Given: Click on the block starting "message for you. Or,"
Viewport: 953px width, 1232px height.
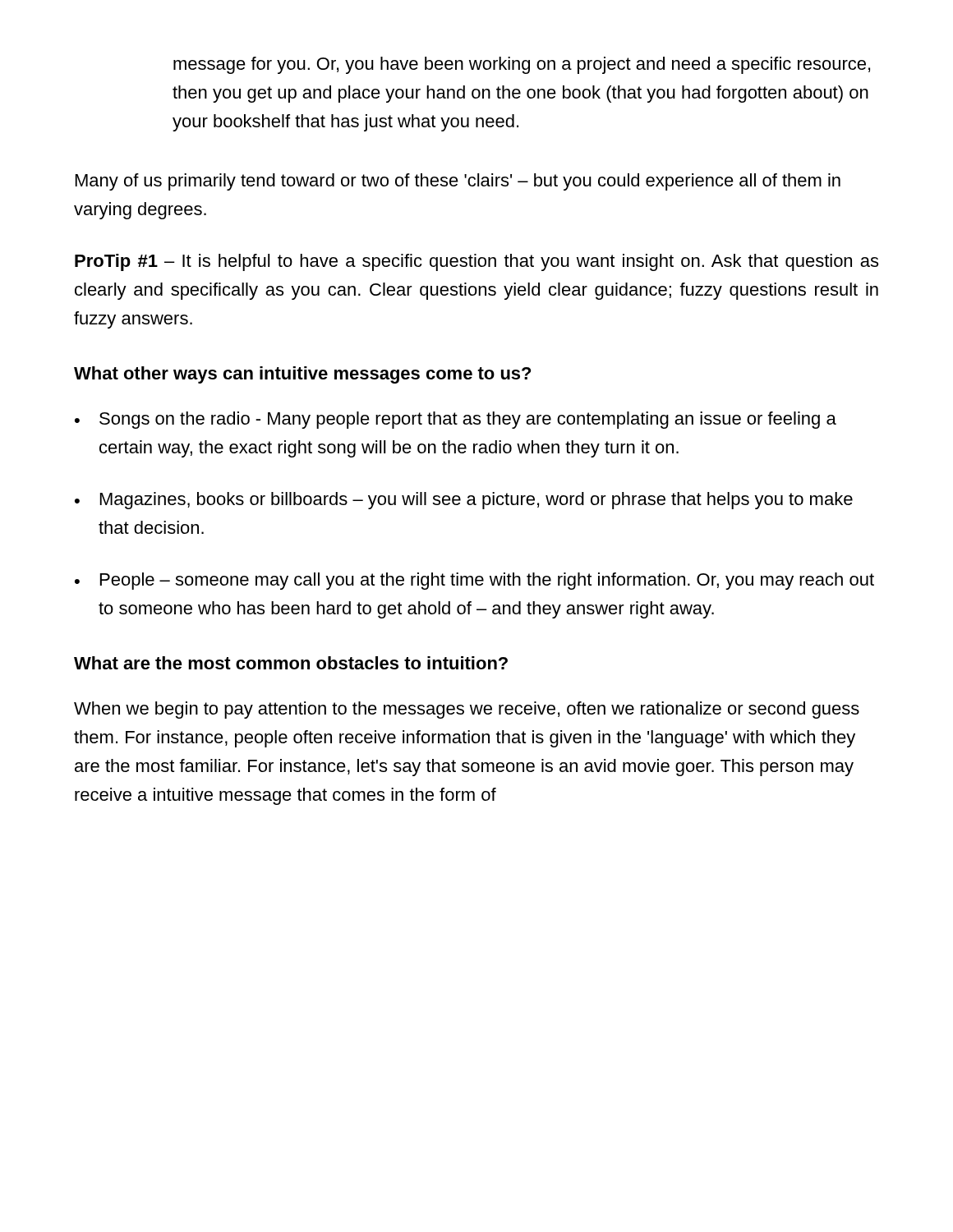Looking at the screenshot, I should coord(522,93).
